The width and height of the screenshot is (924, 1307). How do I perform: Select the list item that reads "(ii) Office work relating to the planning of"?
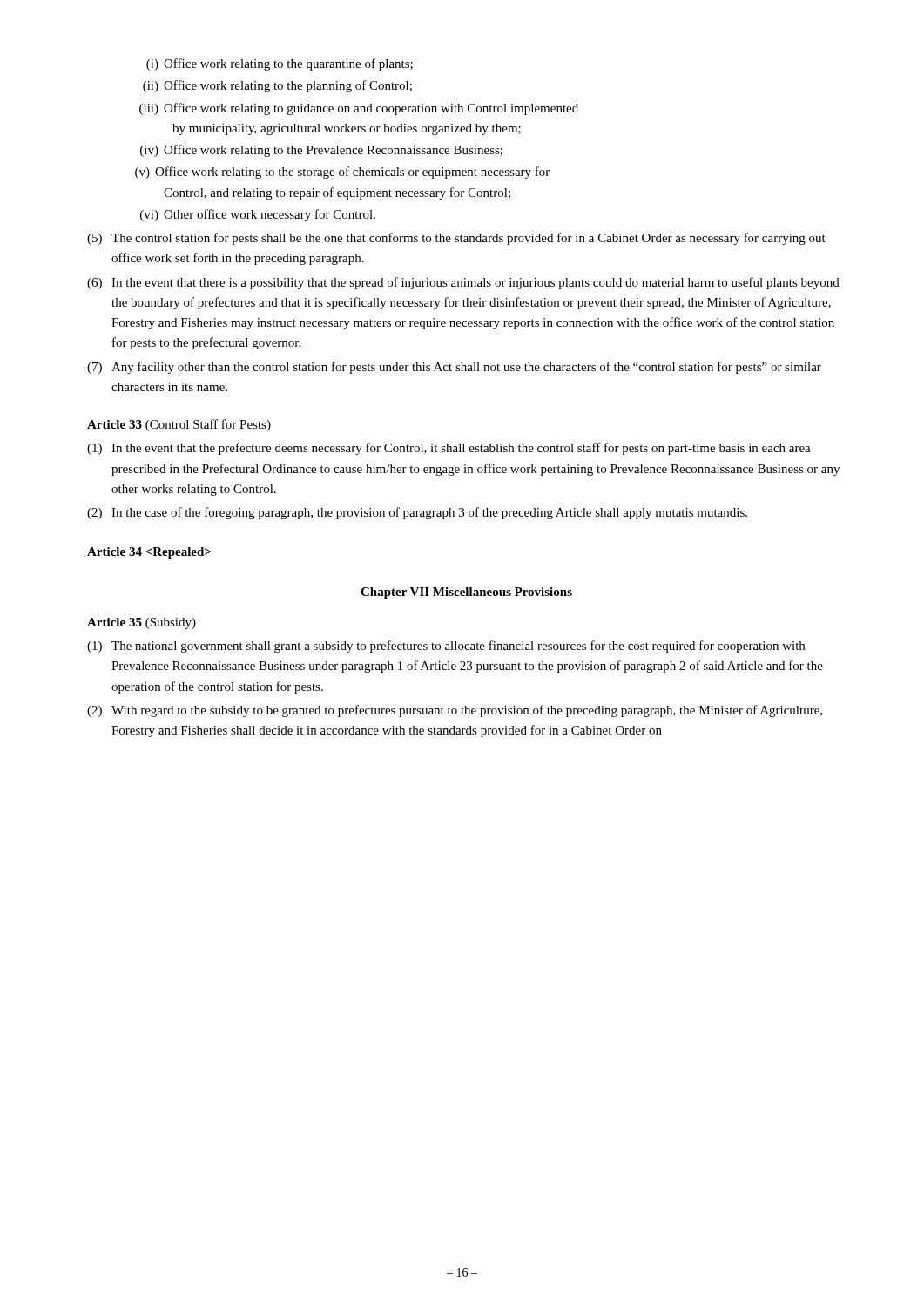(277, 86)
